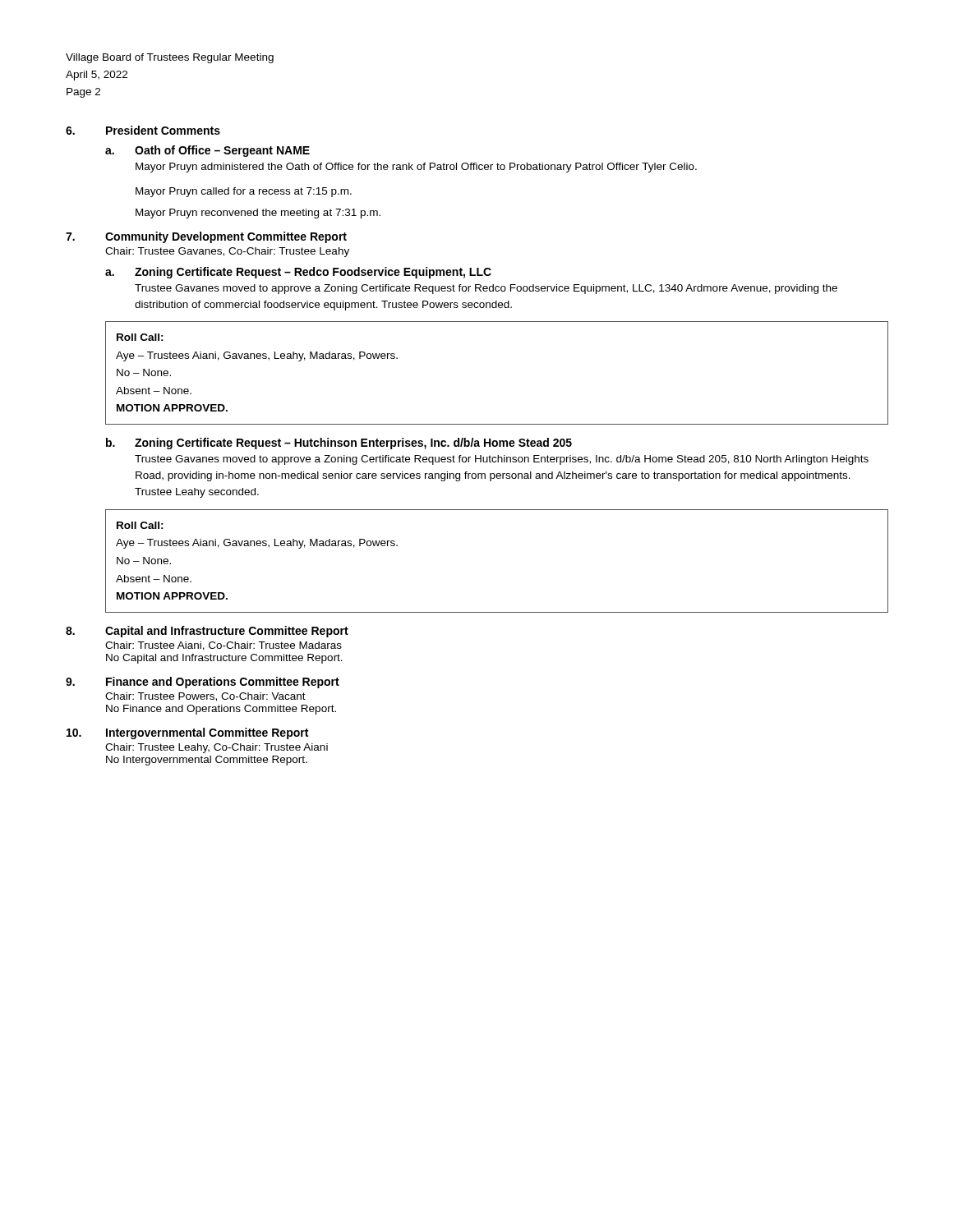
Task: Click on the text starting "Capital and Infrastructure Committee"
Action: 227,631
